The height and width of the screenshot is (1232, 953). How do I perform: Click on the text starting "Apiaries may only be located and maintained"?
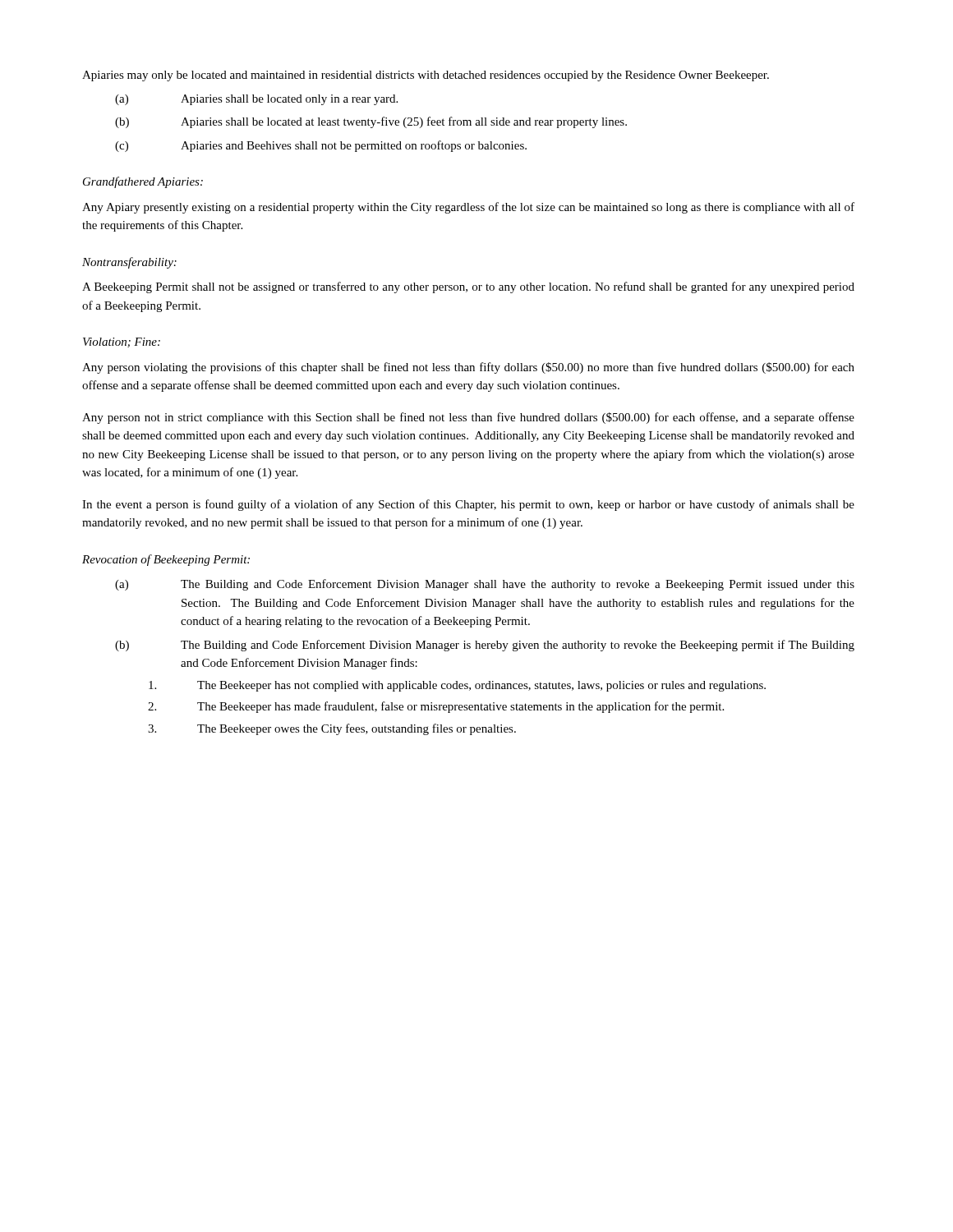click(468, 75)
